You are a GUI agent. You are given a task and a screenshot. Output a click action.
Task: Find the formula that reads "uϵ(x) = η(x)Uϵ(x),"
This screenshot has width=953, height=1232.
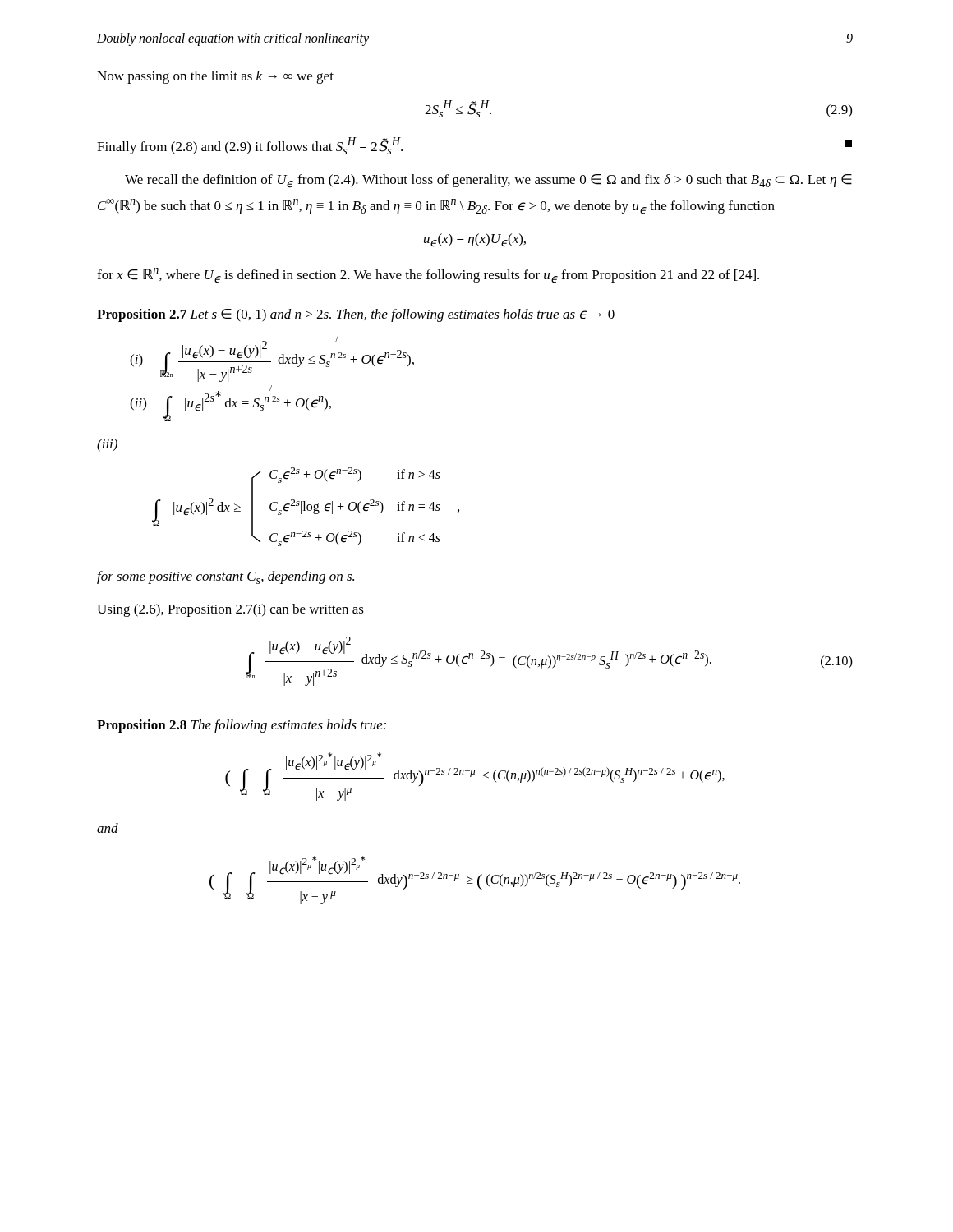pyautogui.click(x=475, y=240)
